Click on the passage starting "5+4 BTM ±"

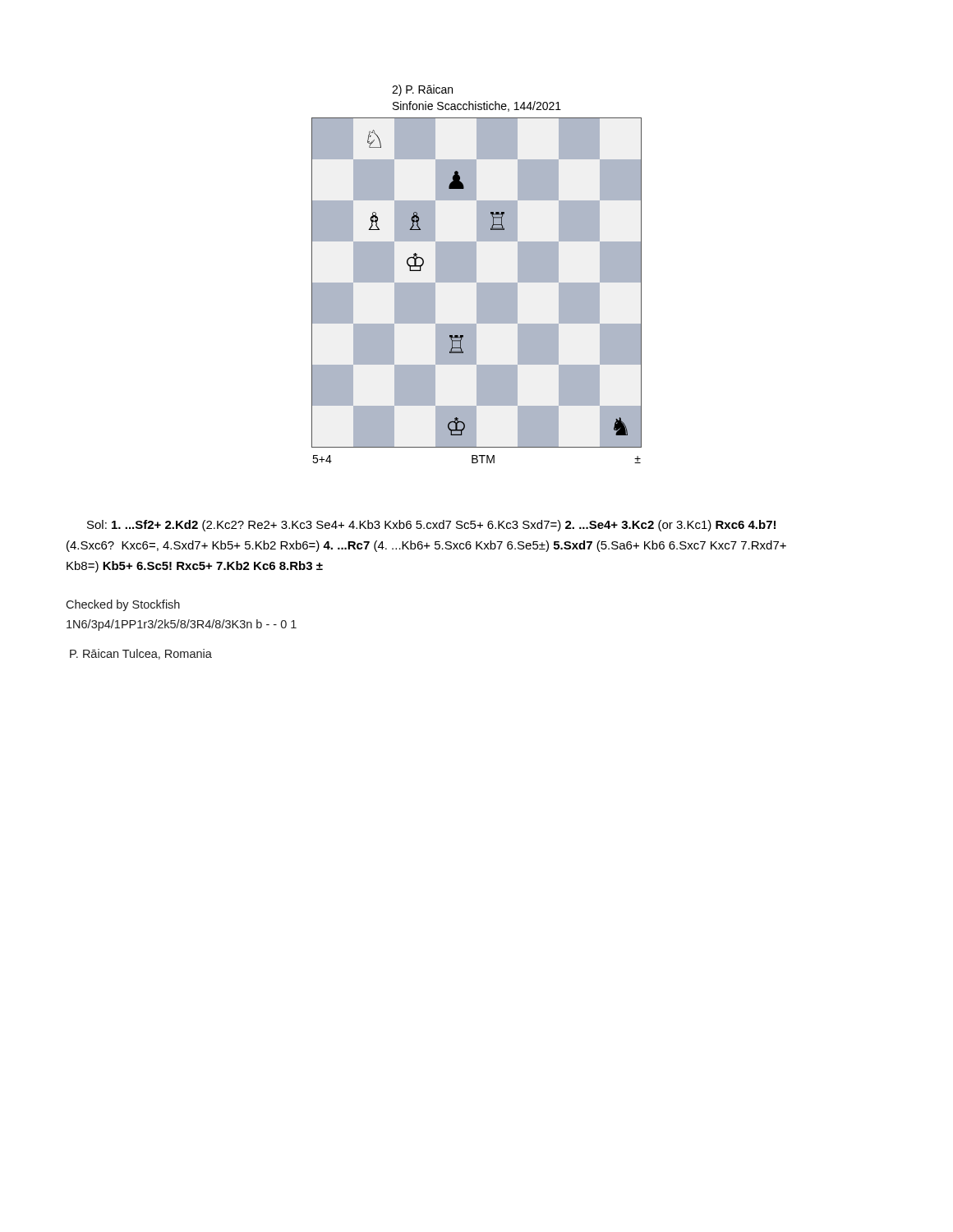point(476,459)
